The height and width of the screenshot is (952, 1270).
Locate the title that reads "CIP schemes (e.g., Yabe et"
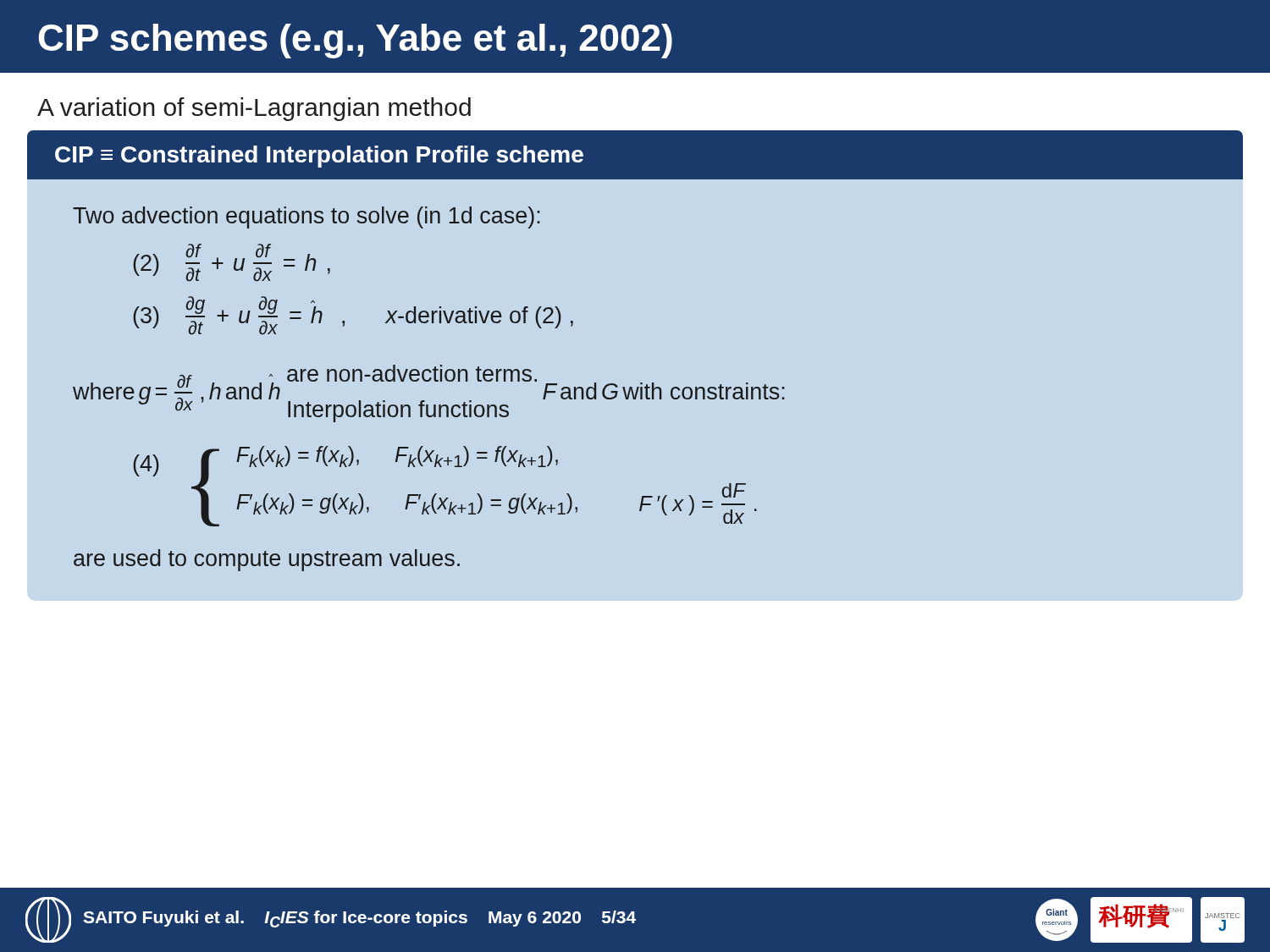point(355,38)
